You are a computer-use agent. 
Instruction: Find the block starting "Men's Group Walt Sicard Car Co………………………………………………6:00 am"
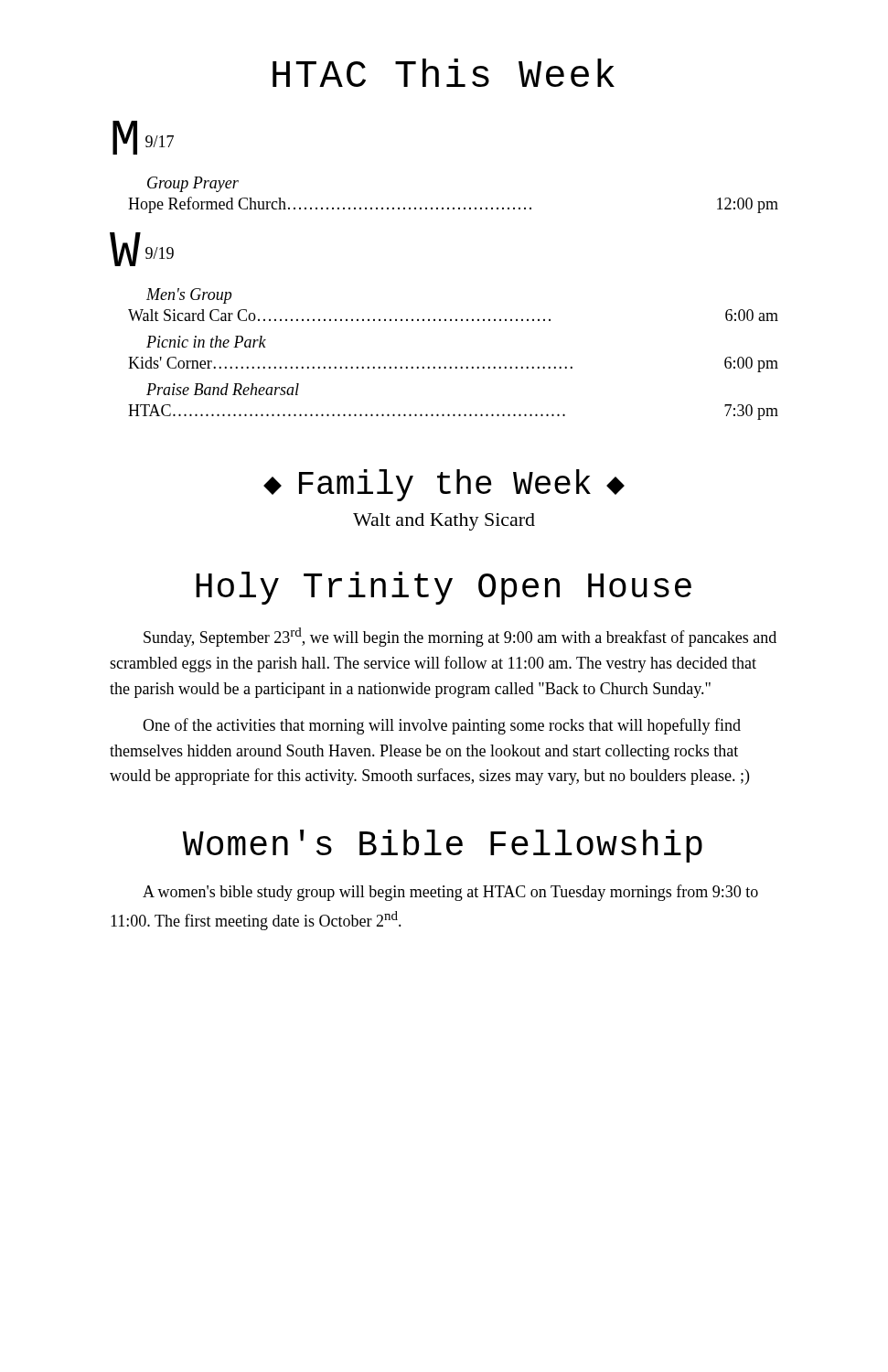[189, 296]
